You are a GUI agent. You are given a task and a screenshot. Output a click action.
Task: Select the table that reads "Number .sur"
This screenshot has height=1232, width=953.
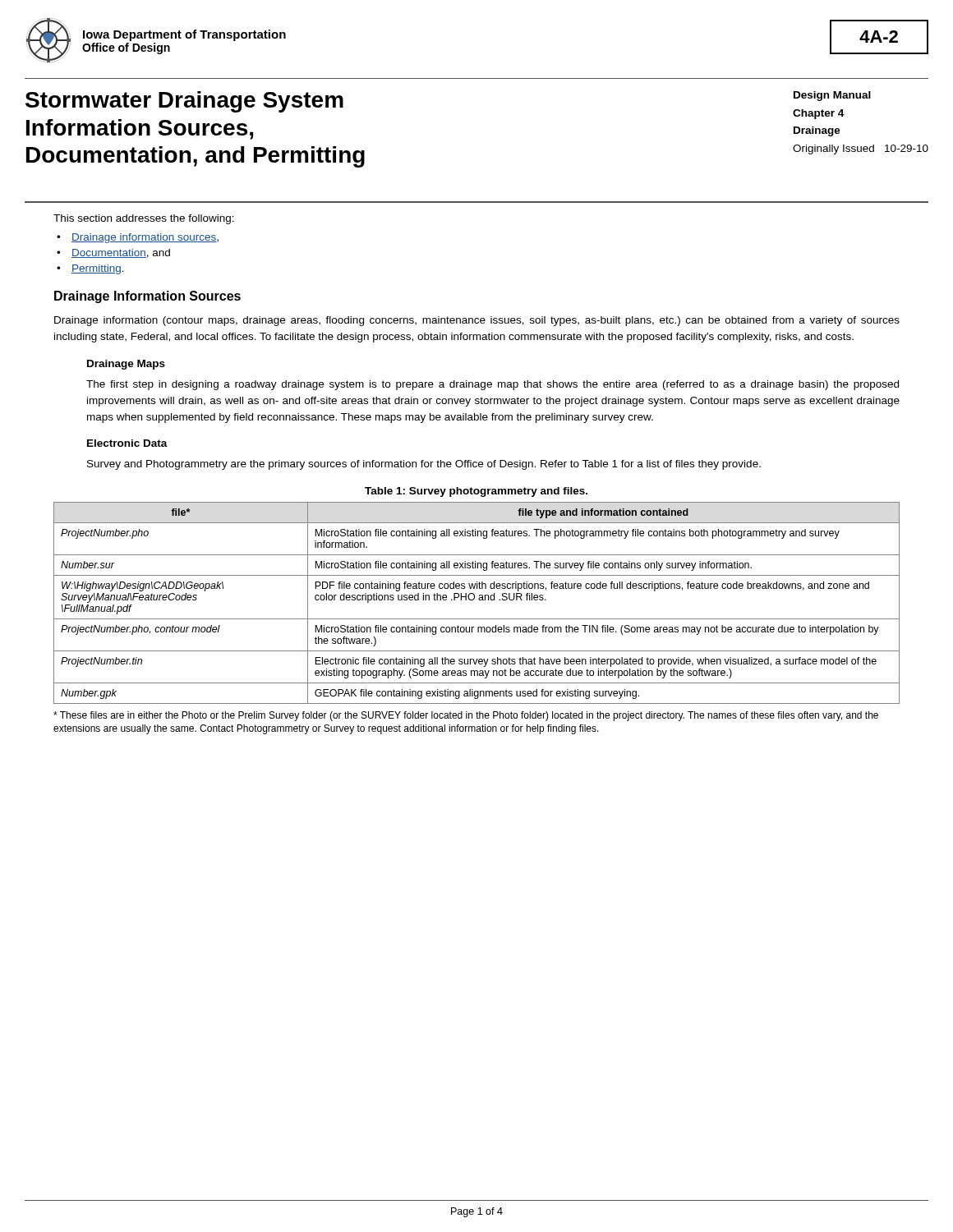tap(476, 602)
